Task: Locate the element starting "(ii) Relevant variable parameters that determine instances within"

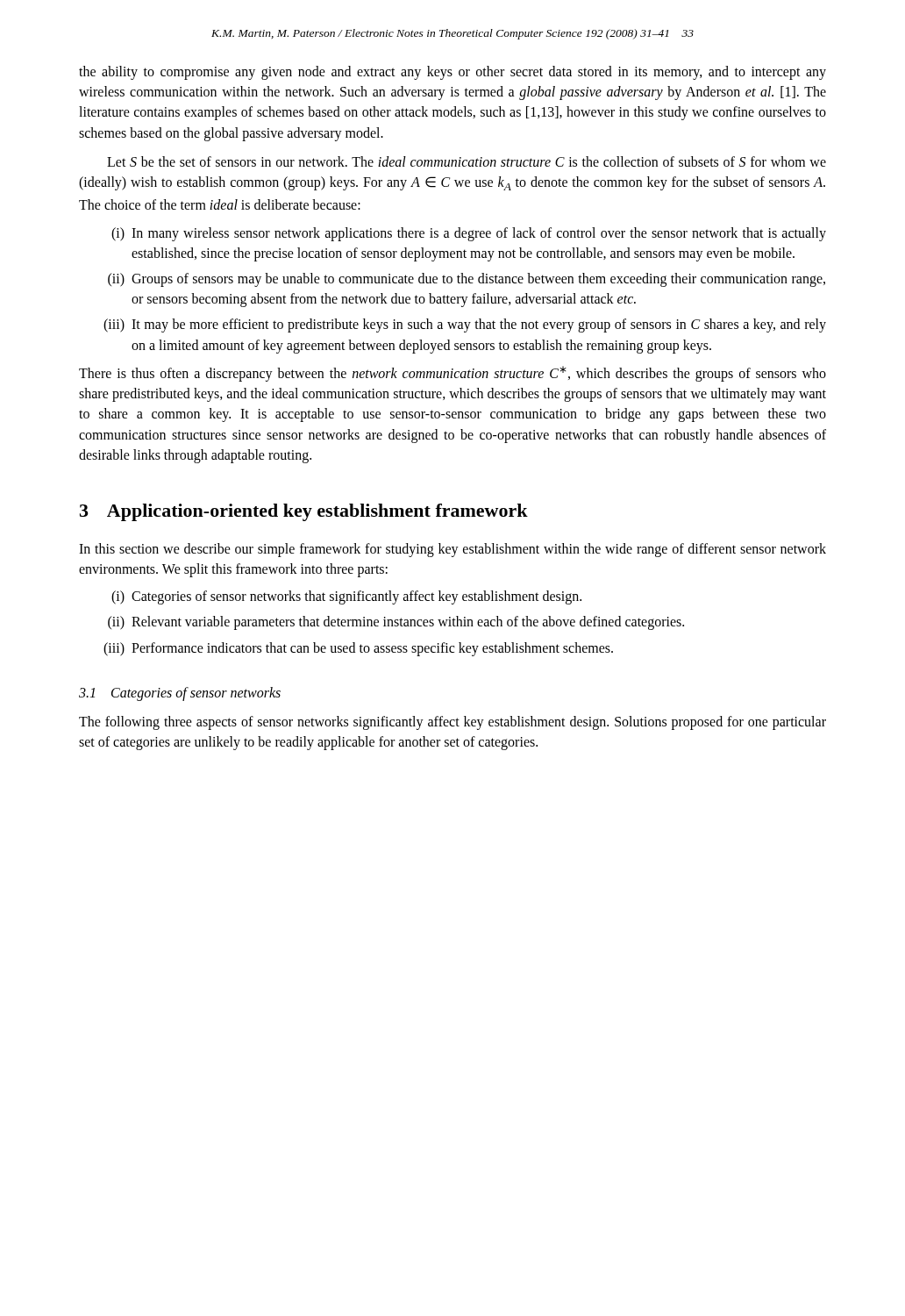Action: tap(452, 622)
